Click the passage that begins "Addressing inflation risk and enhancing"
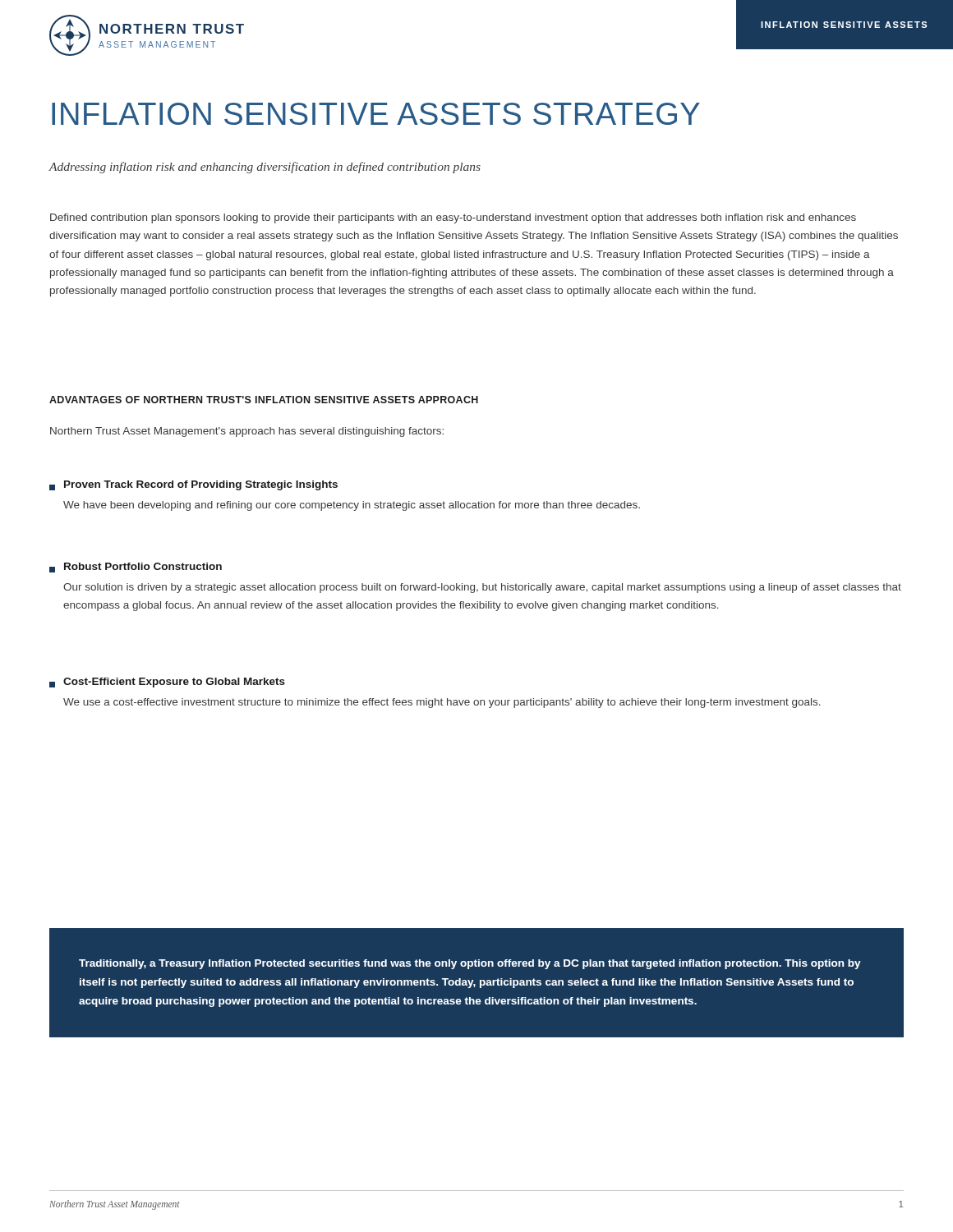Viewport: 953px width, 1232px height. (x=476, y=167)
